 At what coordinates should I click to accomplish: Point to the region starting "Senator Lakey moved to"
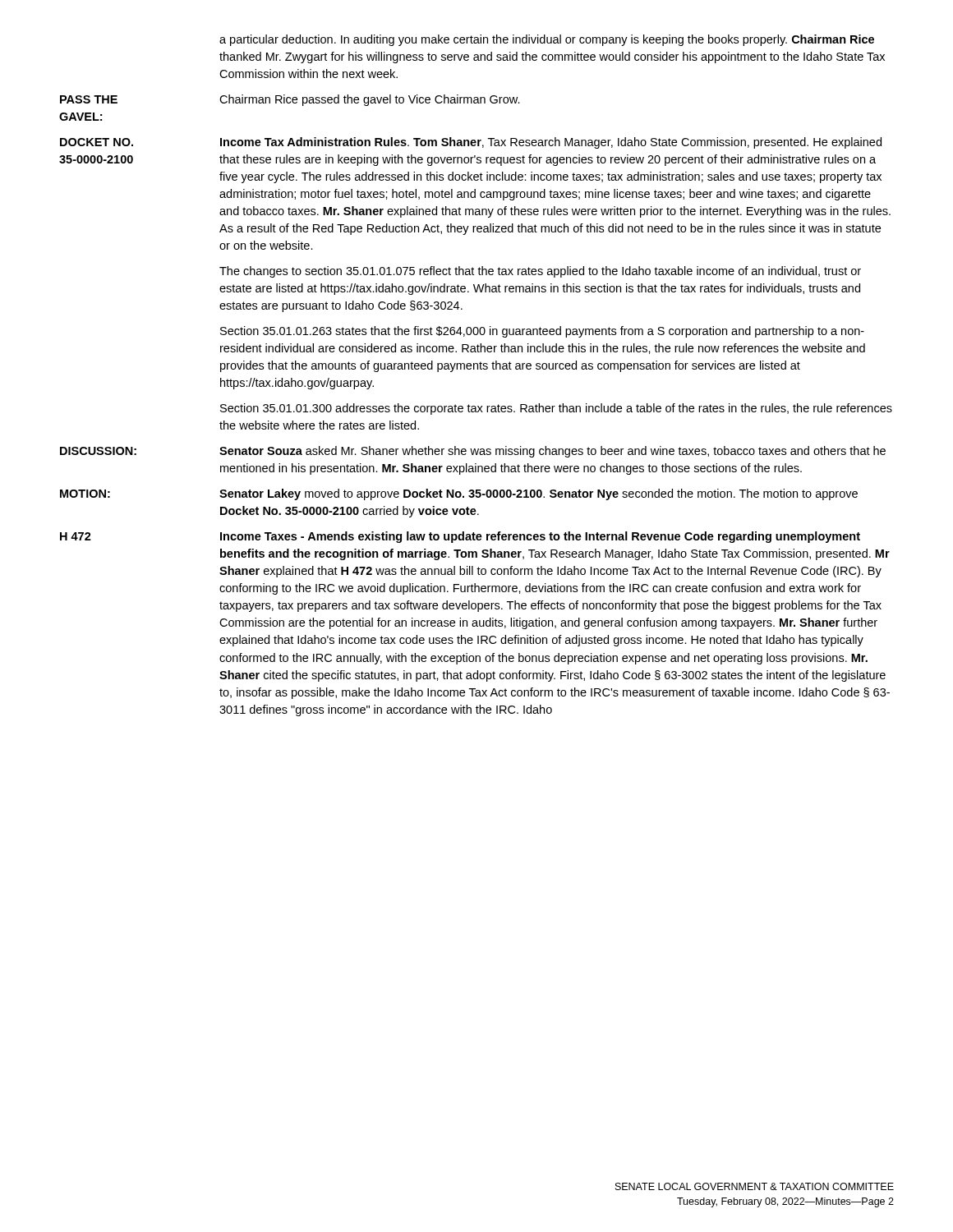(x=539, y=503)
